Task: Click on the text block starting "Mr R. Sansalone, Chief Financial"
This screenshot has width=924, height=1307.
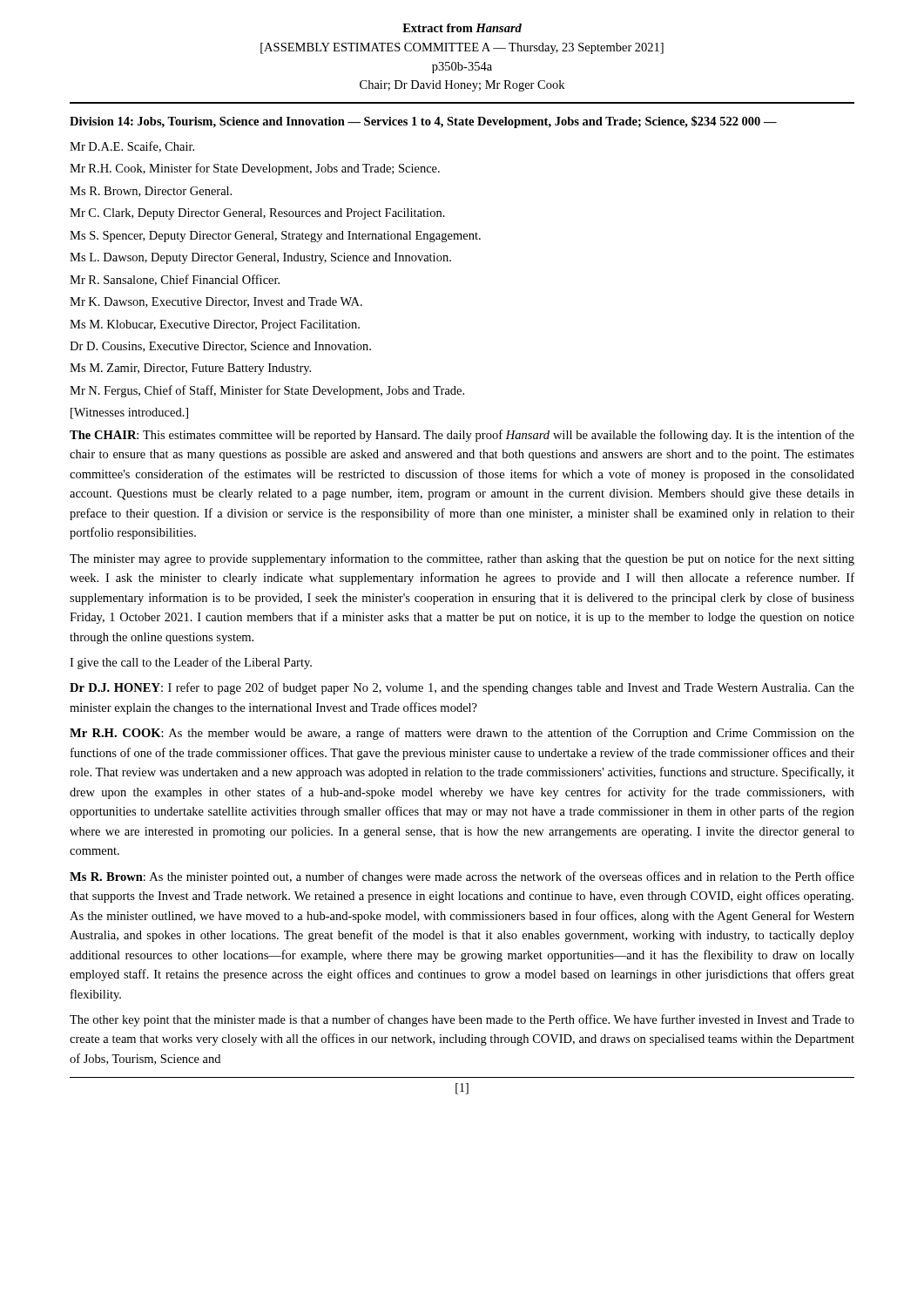Action: pyautogui.click(x=175, y=279)
